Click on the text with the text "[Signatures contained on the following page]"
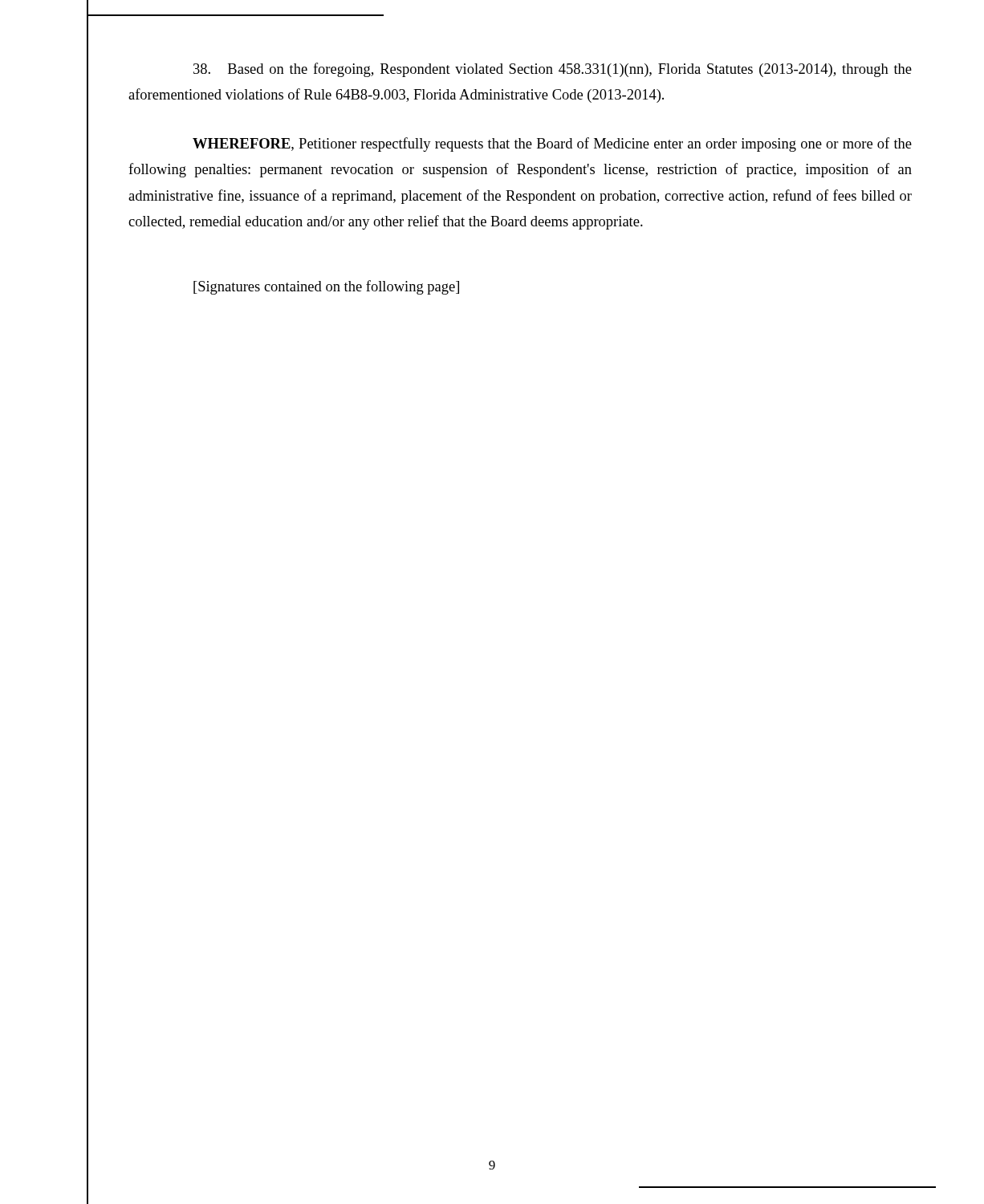The height and width of the screenshot is (1204, 984). pos(326,287)
